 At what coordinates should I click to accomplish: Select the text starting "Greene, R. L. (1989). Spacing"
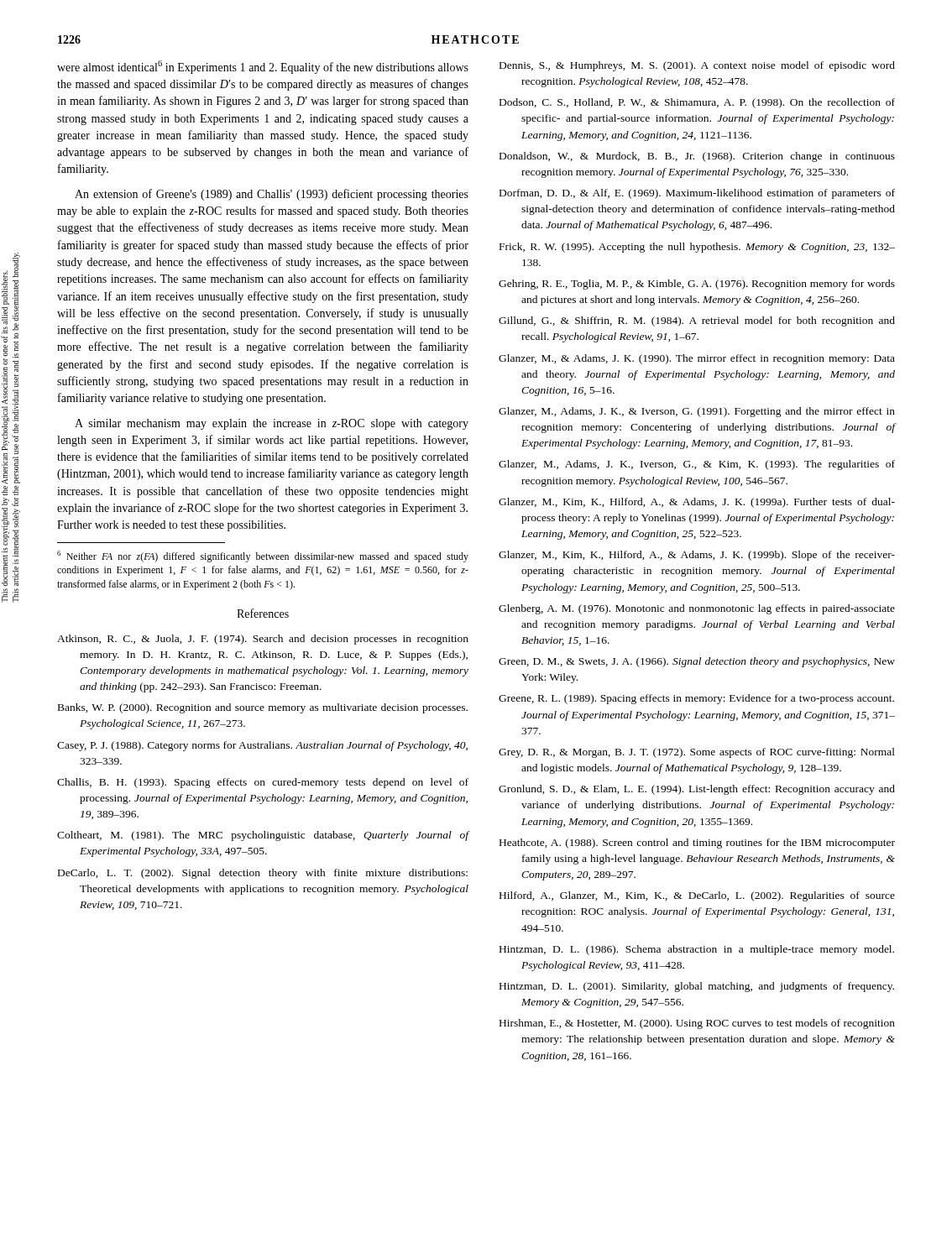697,714
